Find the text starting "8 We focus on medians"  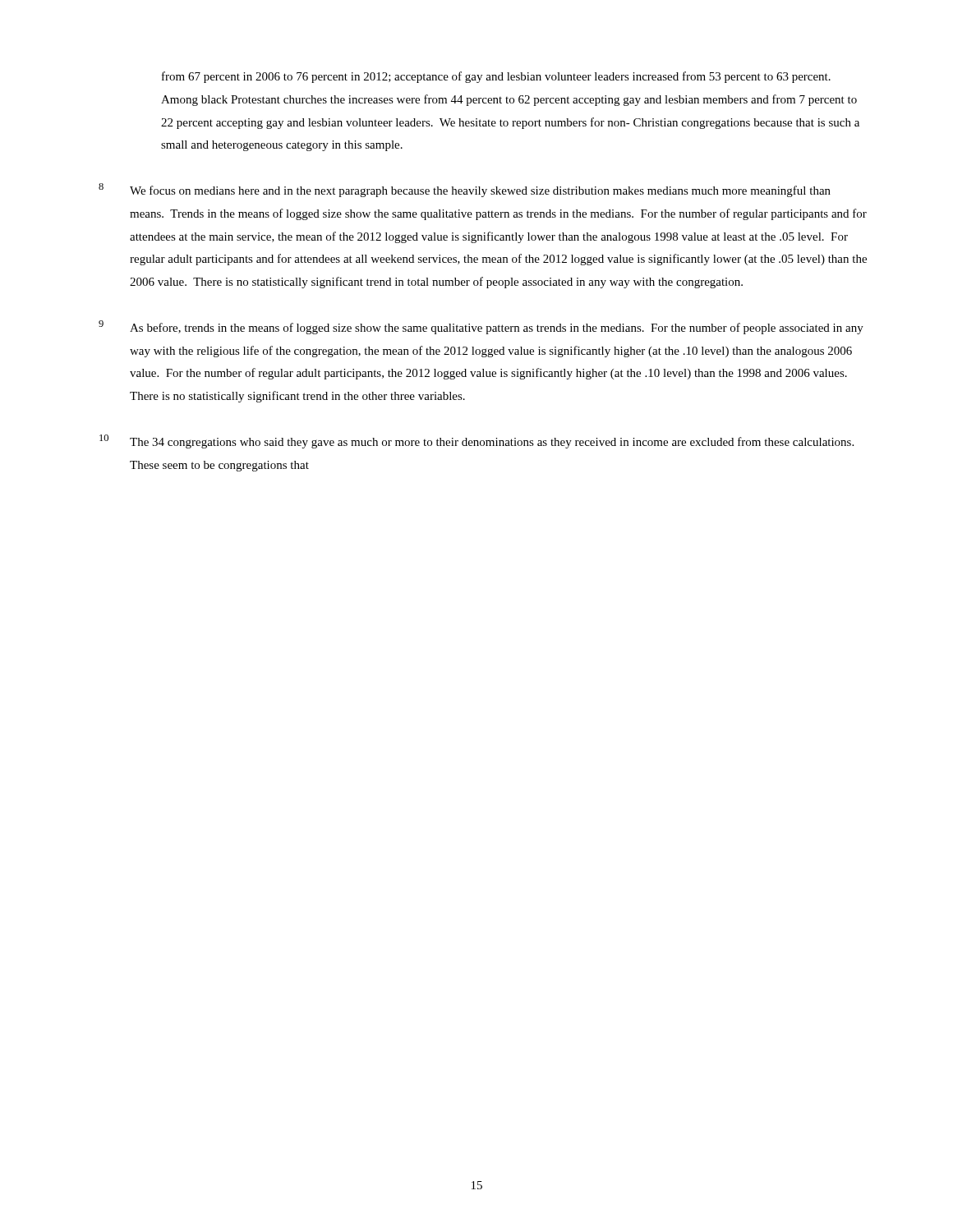click(485, 237)
